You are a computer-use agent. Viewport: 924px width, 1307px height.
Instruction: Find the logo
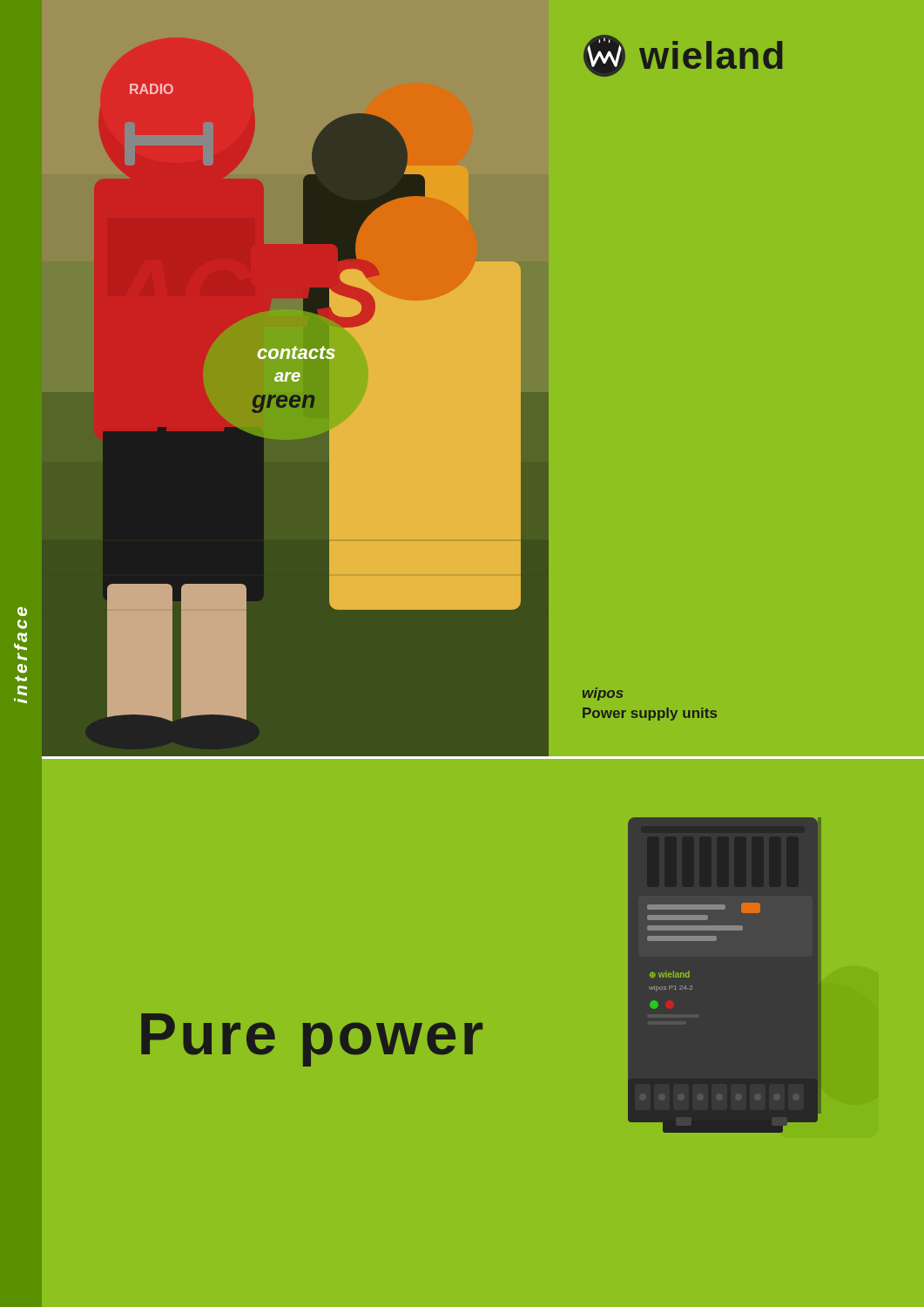[684, 56]
